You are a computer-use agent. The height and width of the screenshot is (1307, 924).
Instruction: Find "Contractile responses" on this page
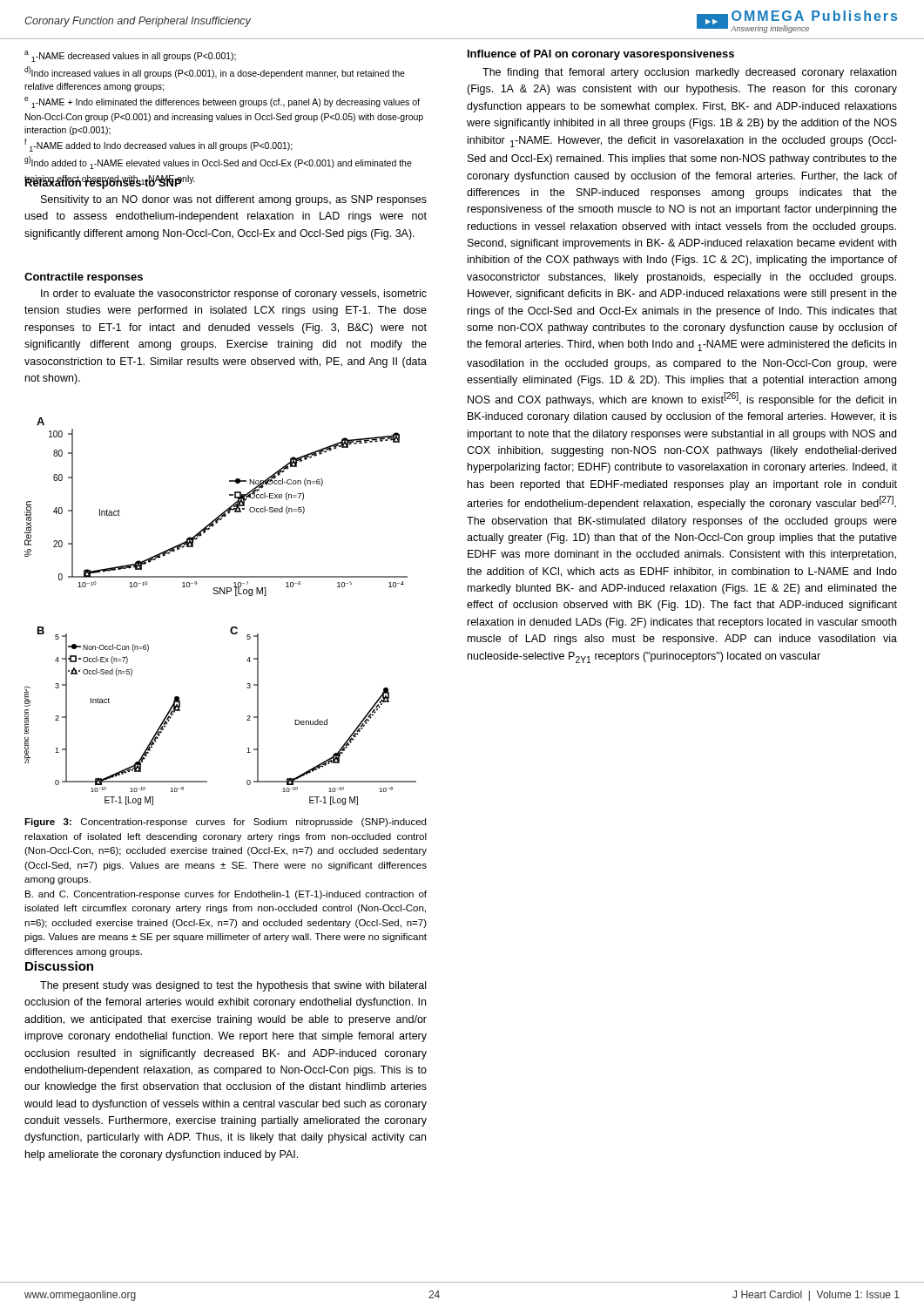(x=84, y=277)
